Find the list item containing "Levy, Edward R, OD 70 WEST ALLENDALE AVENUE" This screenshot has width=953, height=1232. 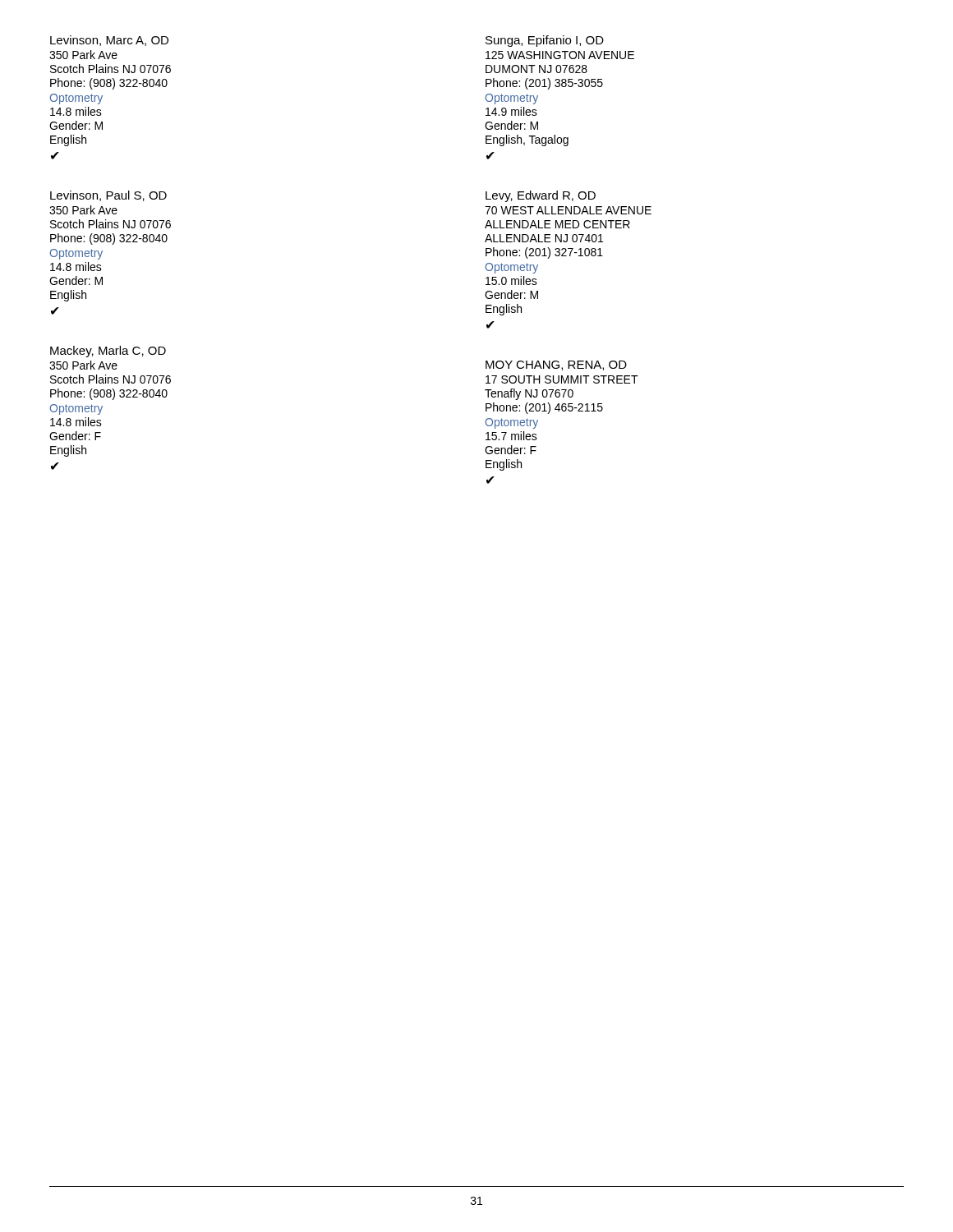click(541, 196)
